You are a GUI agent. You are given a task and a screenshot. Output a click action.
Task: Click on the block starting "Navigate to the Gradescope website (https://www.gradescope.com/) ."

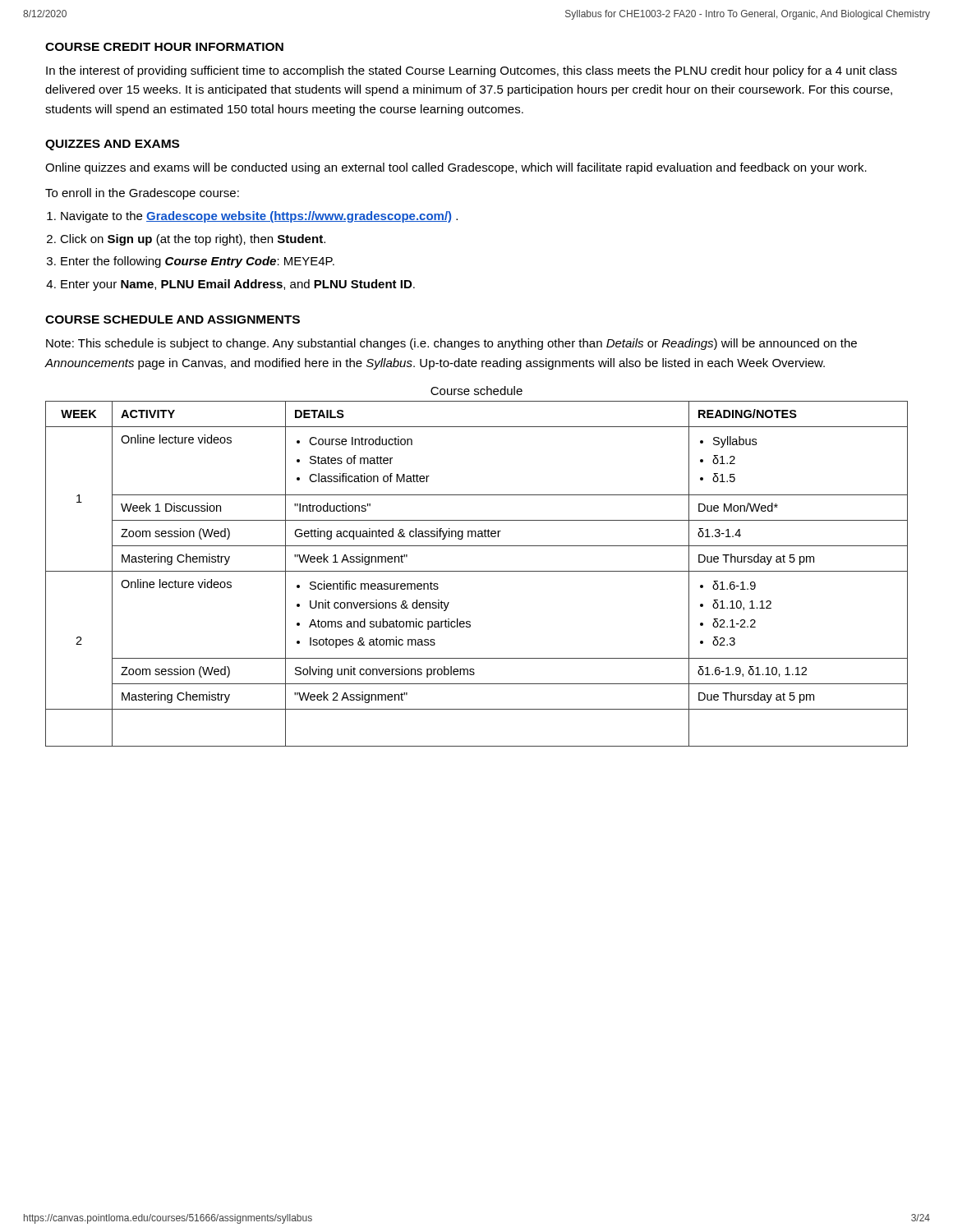pyautogui.click(x=259, y=216)
